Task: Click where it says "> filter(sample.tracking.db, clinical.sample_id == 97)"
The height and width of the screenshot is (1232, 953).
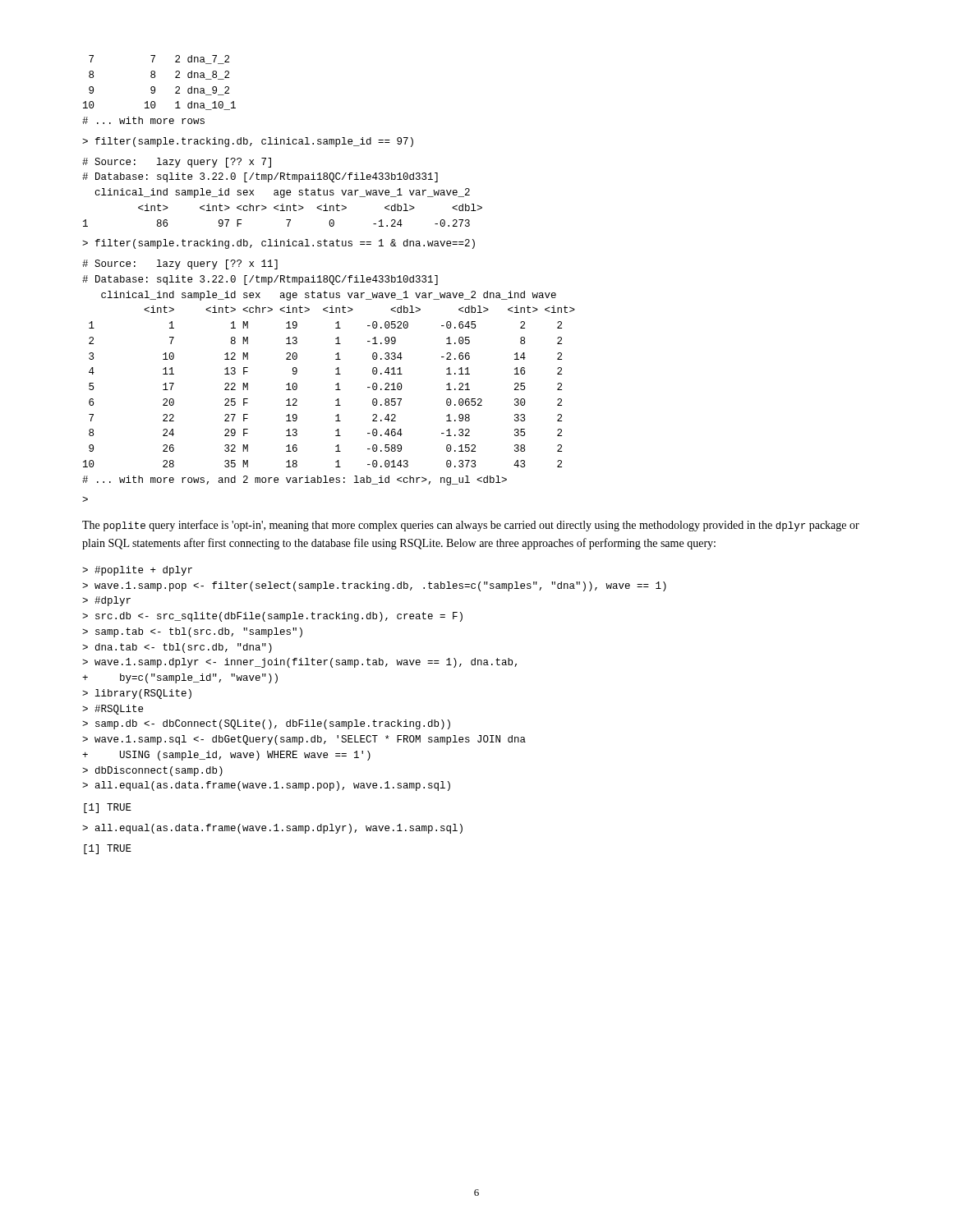Action: (x=248, y=142)
